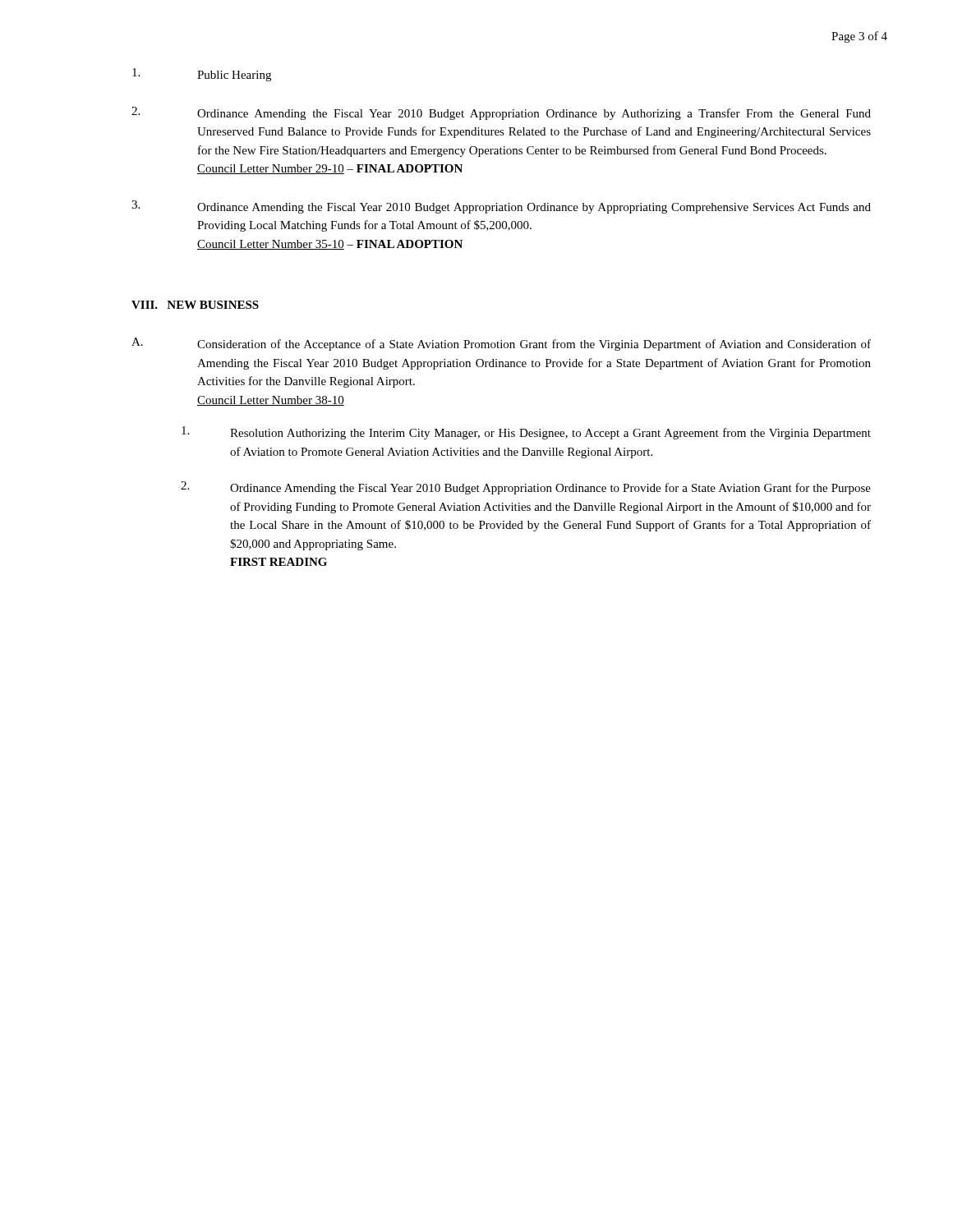Point to "VIII. NEW BUSINESS"

pos(195,305)
